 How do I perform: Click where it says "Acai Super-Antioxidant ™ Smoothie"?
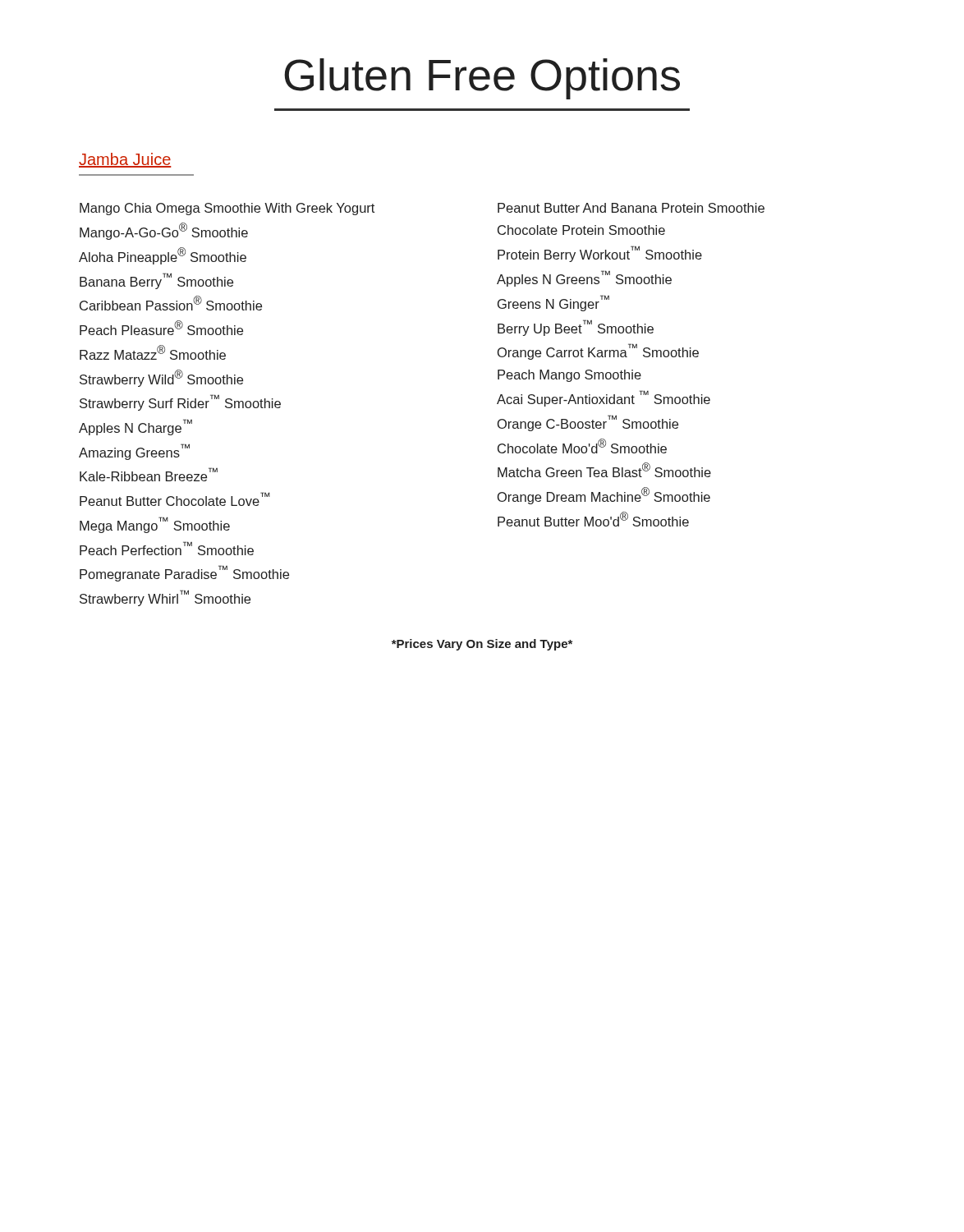point(706,398)
